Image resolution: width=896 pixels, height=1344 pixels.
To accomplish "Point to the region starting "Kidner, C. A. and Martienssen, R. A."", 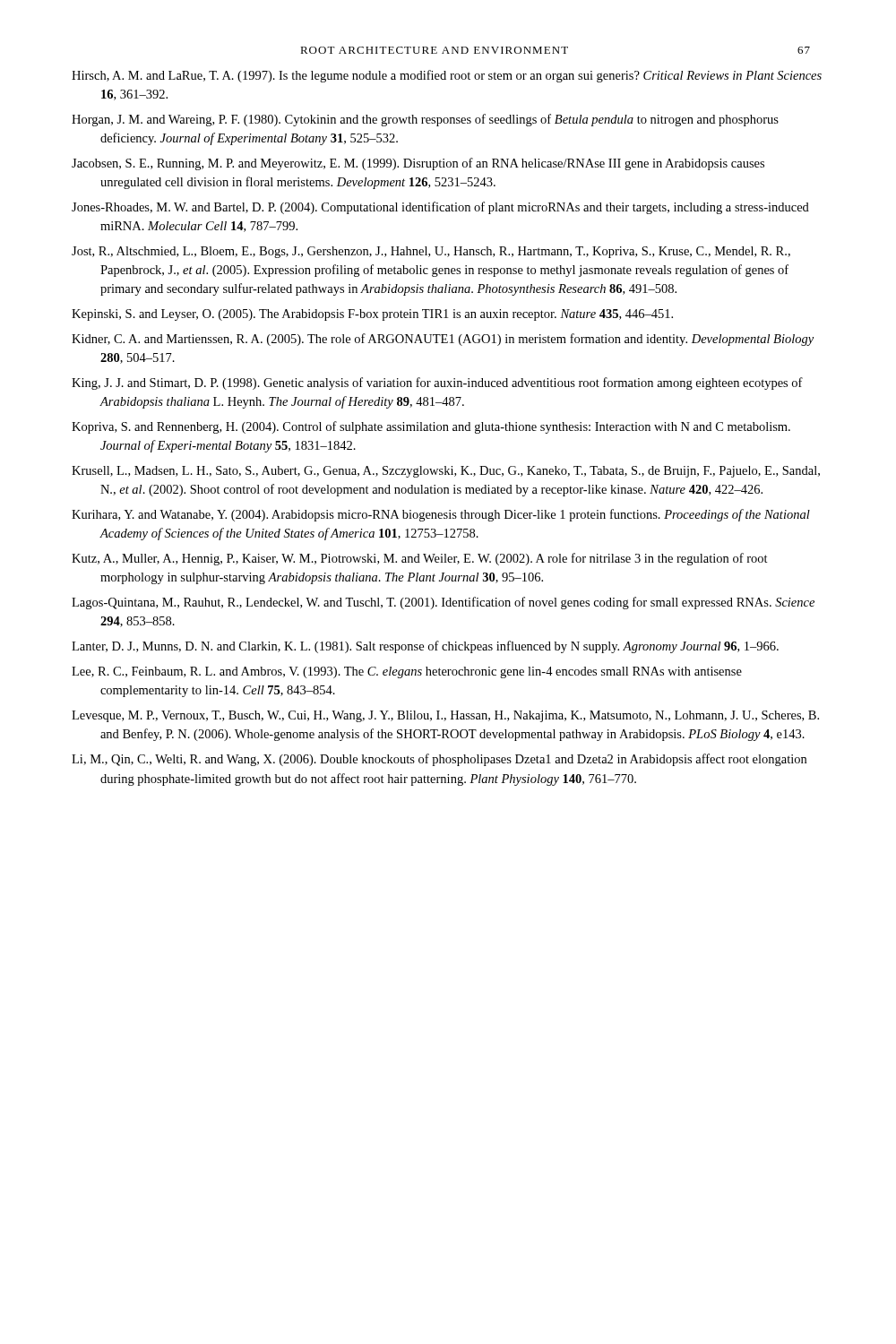I will pos(448,349).
